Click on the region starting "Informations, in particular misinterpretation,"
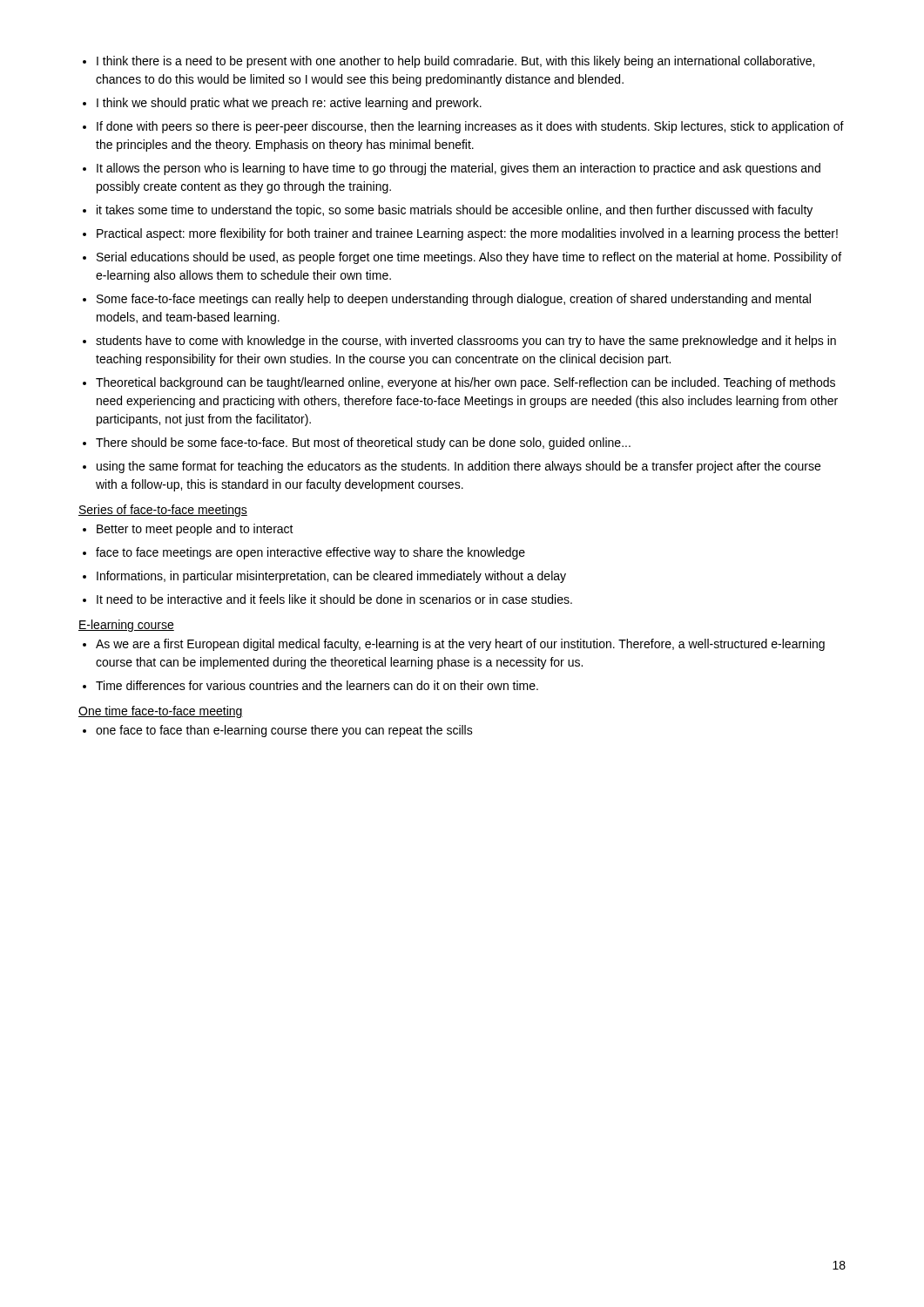Image resolution: width=924 pixels, height=1307 pixels. point(471,576)
